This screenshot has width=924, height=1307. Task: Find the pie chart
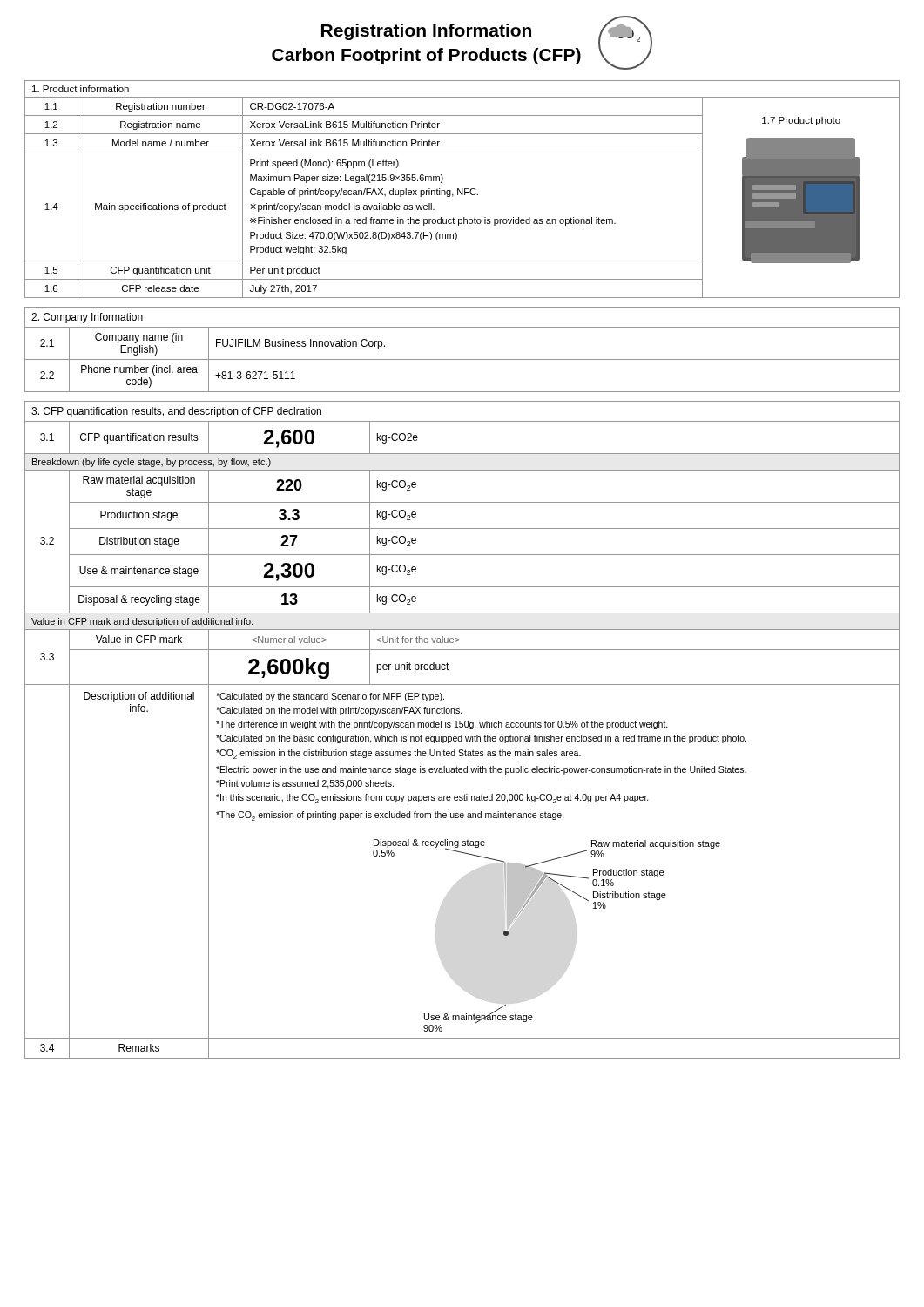click(554, 933)
